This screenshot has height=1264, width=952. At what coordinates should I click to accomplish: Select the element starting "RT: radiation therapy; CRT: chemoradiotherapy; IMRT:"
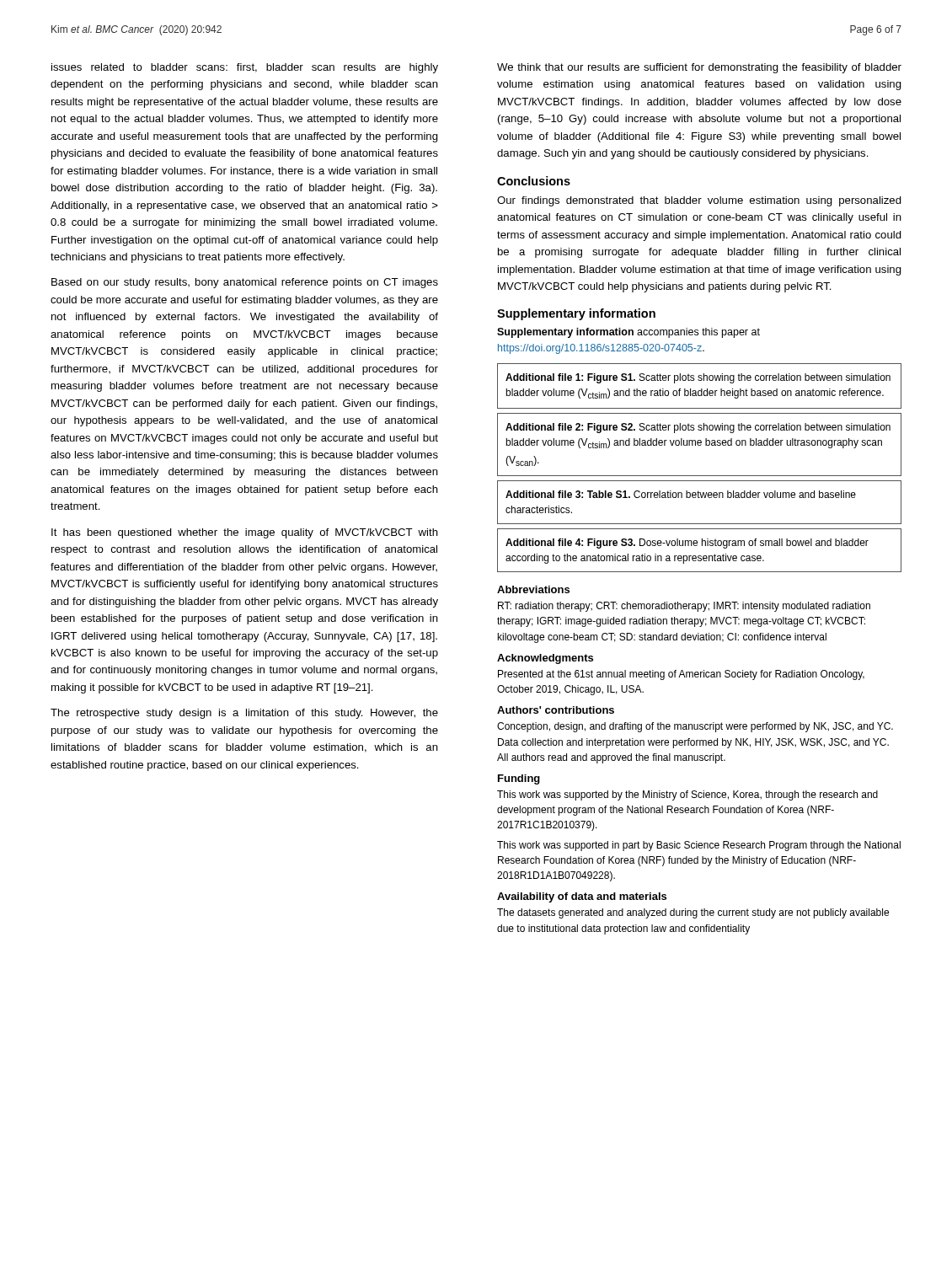coord(684,621)
